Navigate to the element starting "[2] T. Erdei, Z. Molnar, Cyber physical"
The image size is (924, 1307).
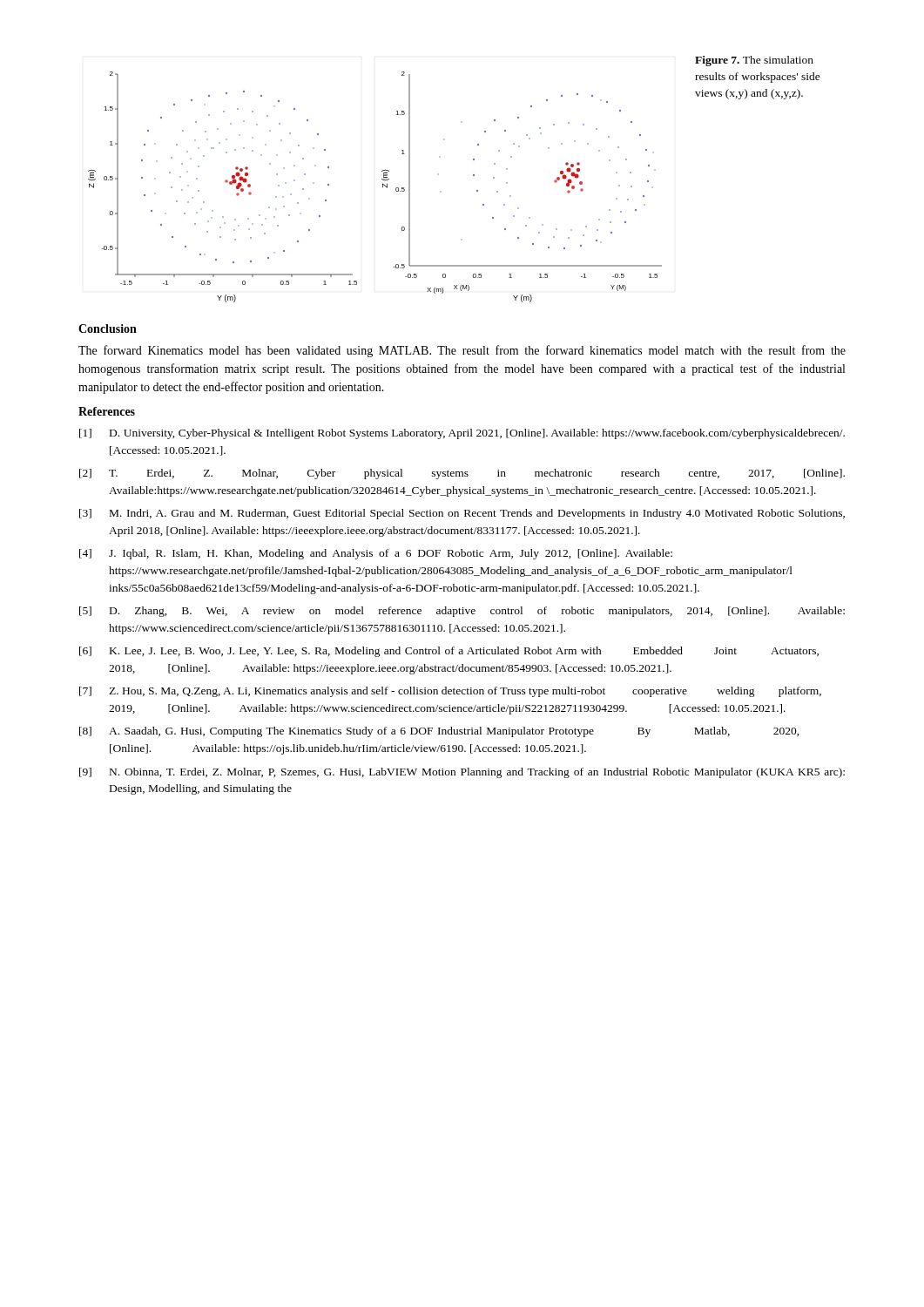pyautogui.click(x=462, y=482)
